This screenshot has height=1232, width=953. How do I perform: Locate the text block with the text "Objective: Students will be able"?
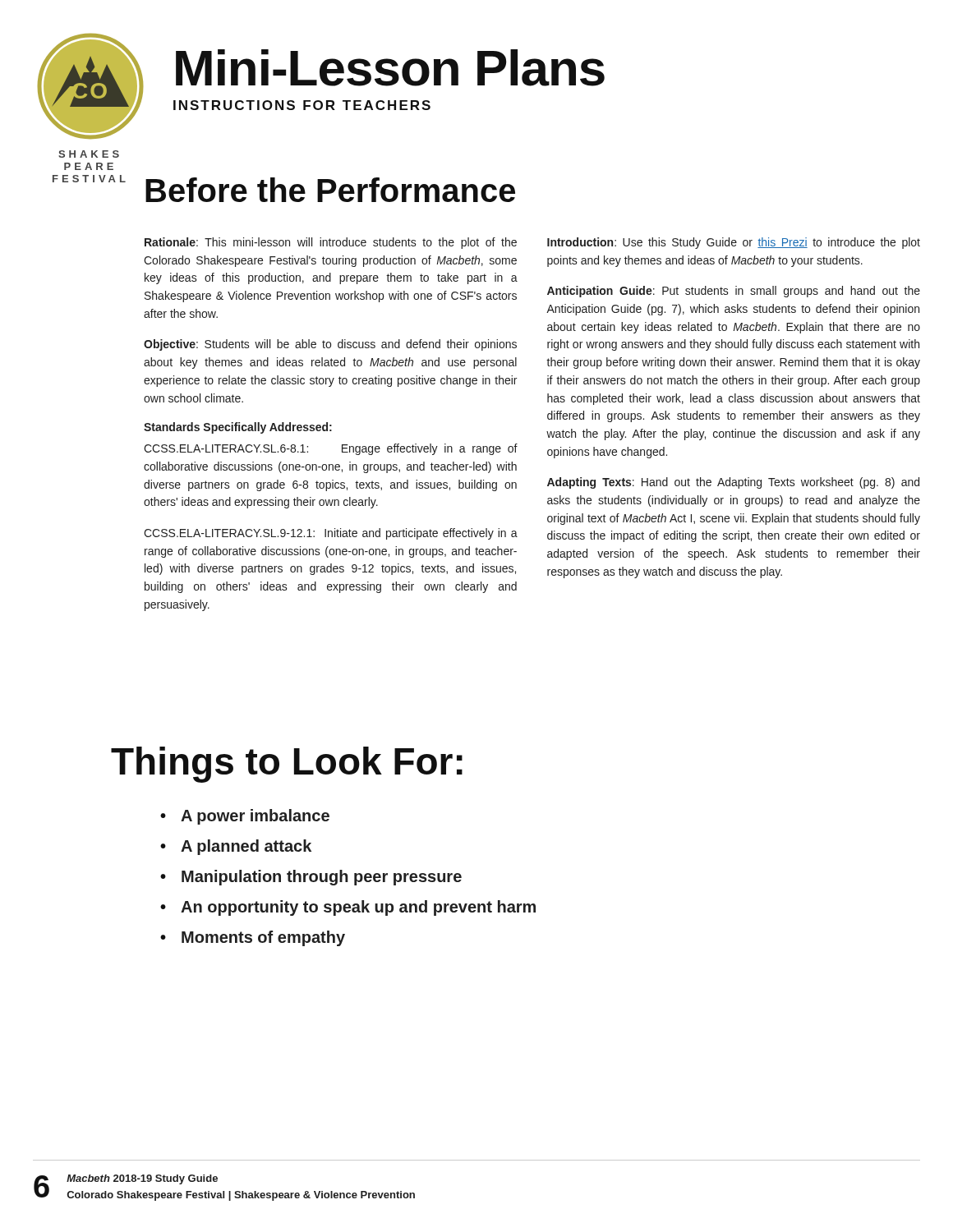pos(331,371)
